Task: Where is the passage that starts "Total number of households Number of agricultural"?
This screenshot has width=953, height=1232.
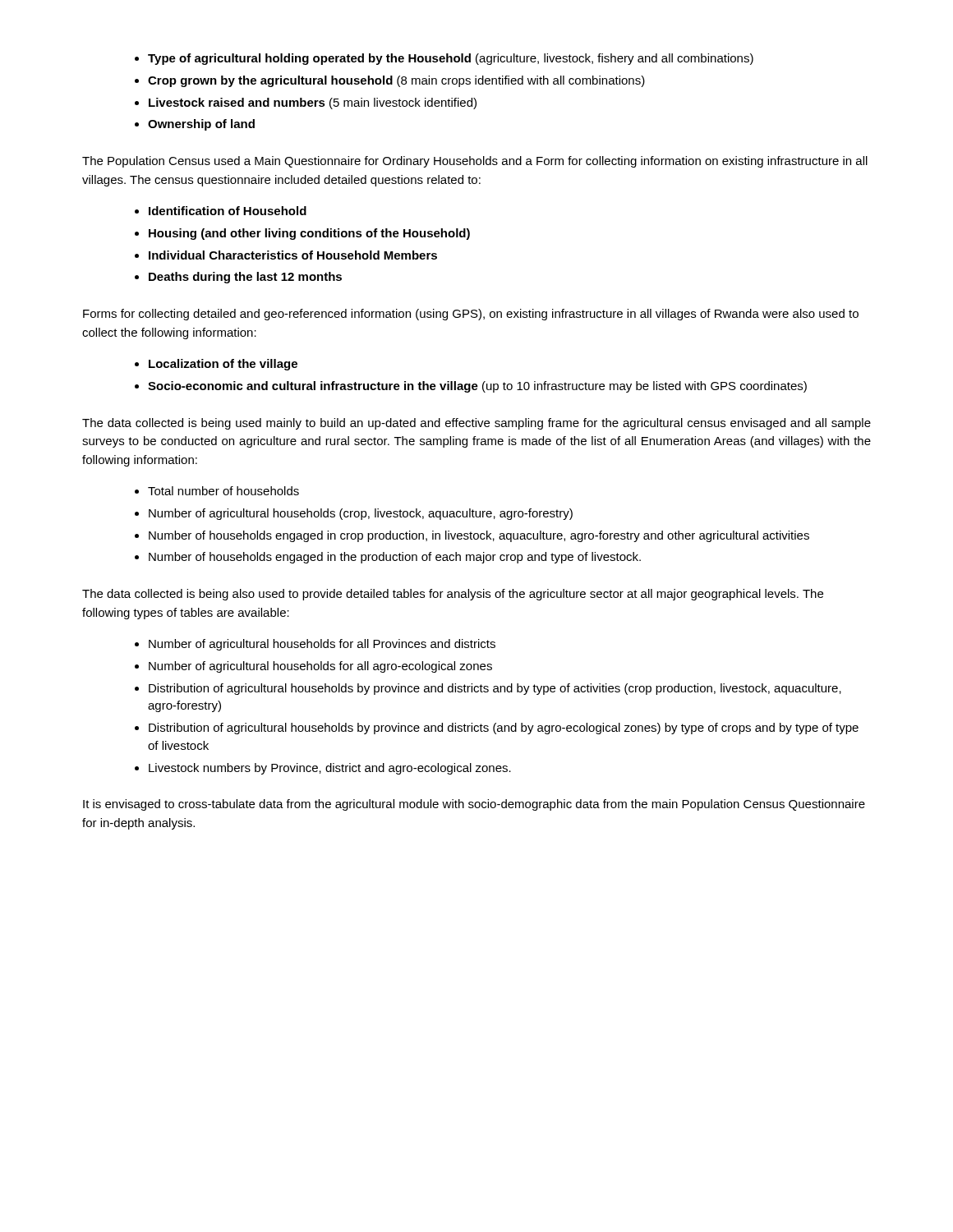Action: click(x=501, y=524)
